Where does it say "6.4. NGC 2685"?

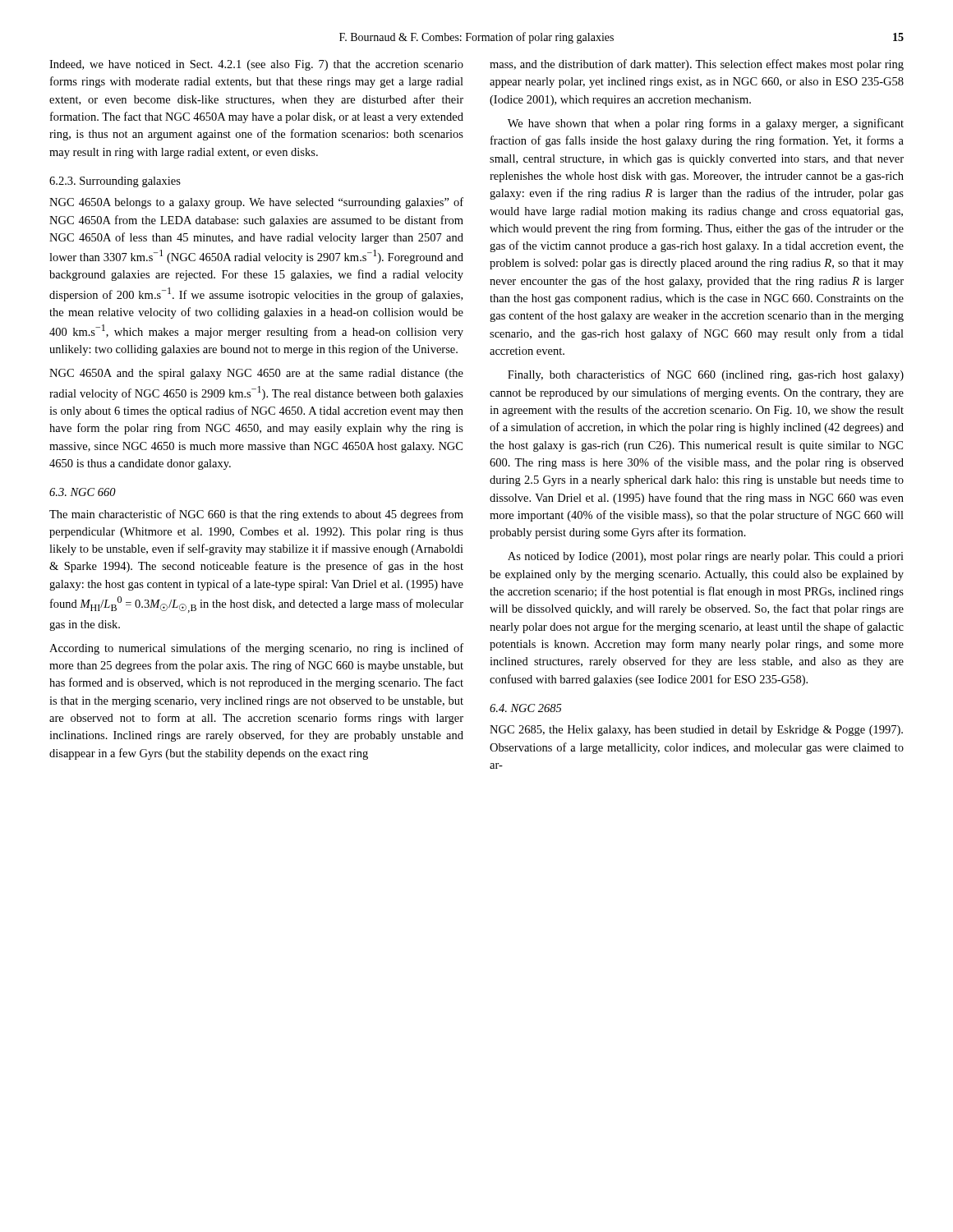(526, 708)
